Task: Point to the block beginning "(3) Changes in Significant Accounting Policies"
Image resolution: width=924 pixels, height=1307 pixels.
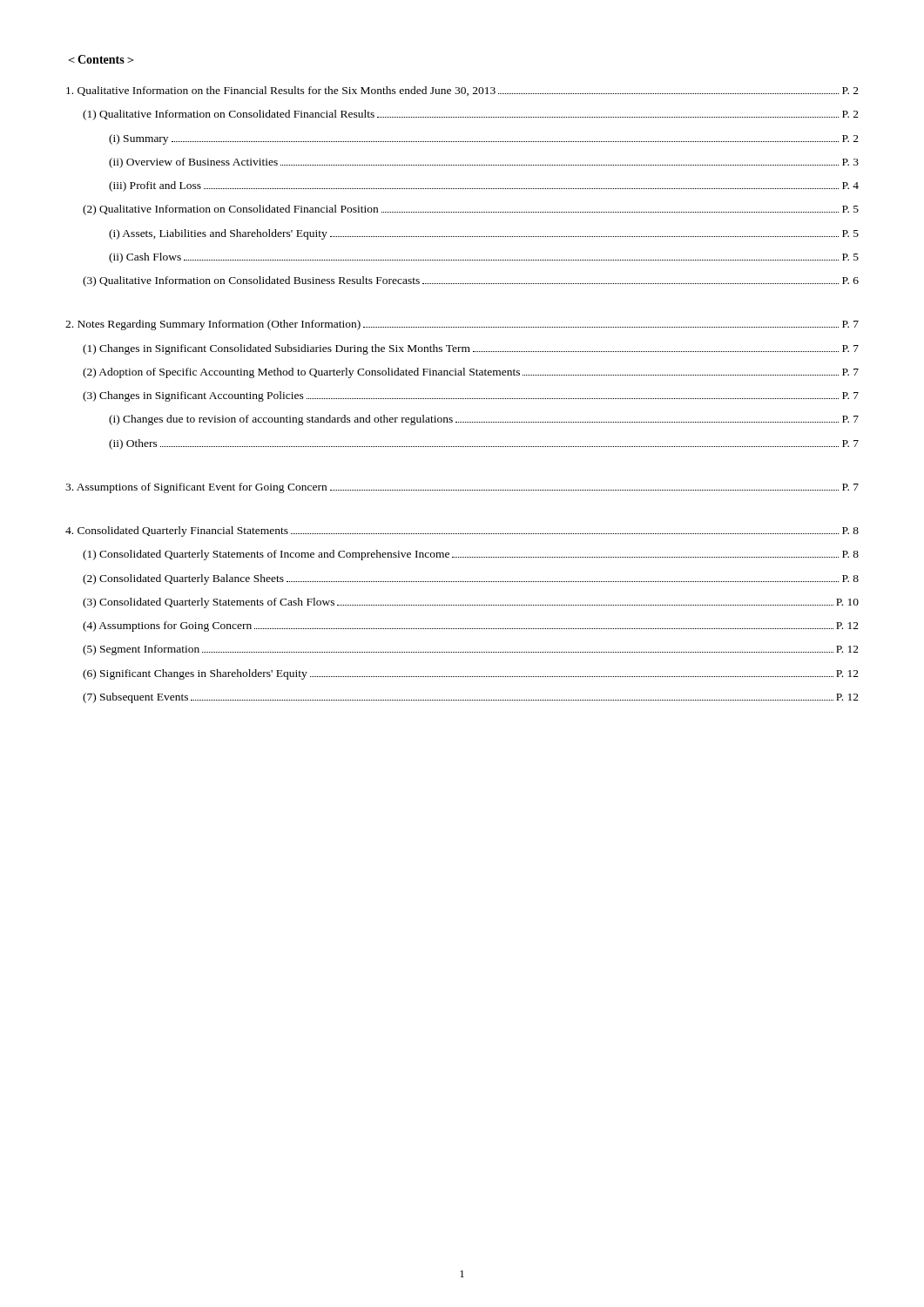Action: click(471, 396)
